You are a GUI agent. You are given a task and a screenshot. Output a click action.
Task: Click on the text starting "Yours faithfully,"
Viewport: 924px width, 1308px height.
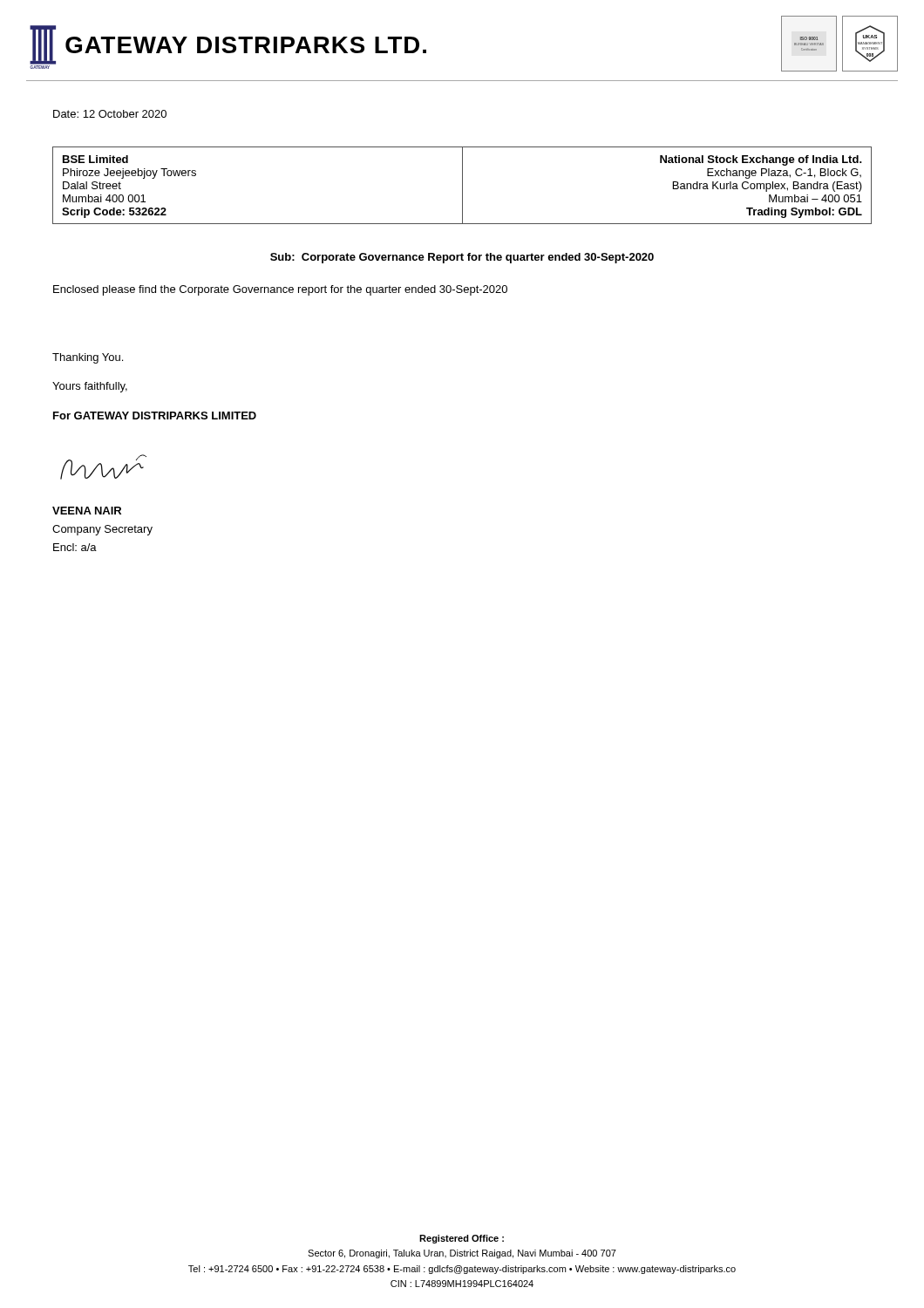pyautogui.click(x=90, y=386)
